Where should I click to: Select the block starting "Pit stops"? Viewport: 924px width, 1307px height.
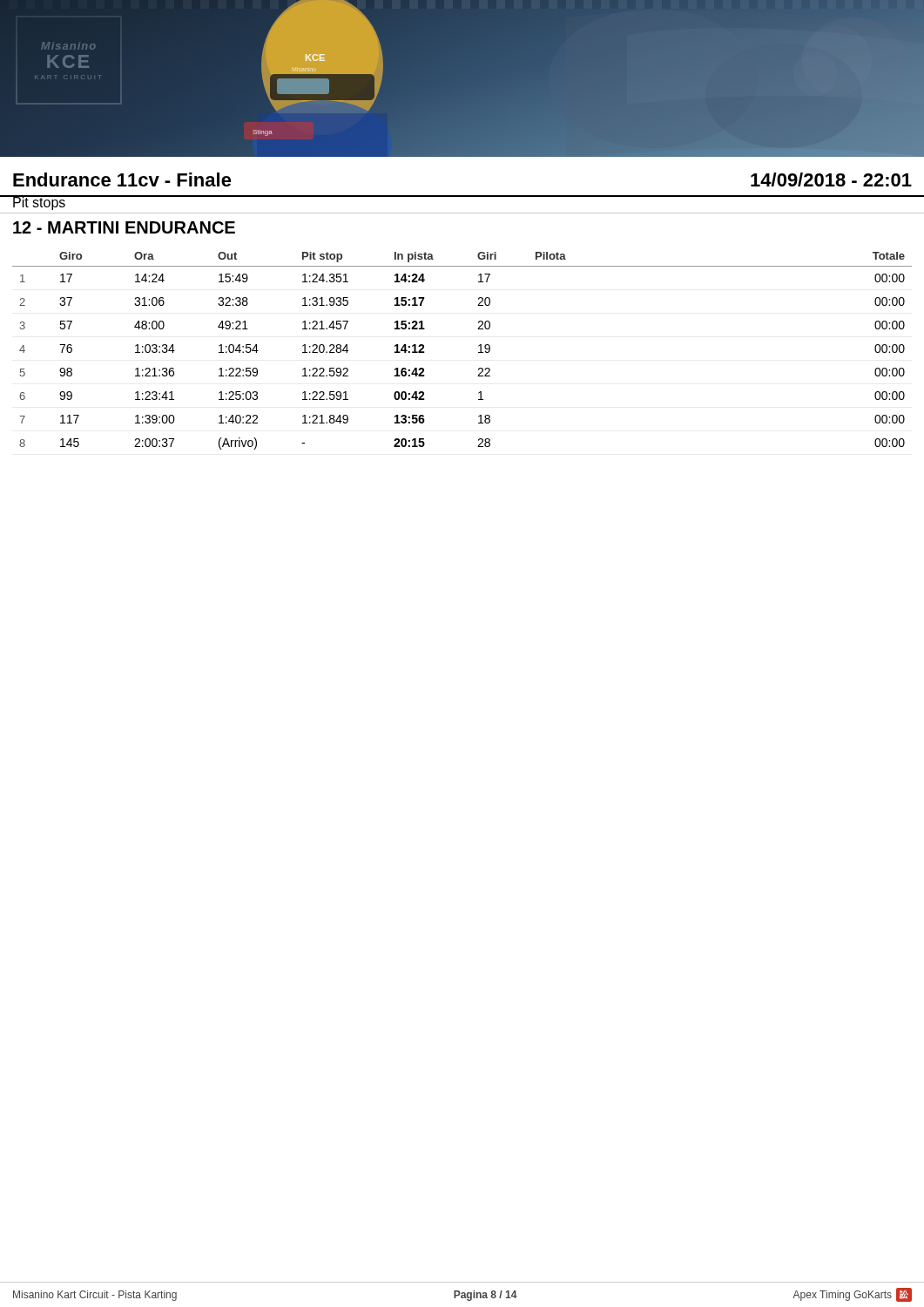[x=39, y=203]
